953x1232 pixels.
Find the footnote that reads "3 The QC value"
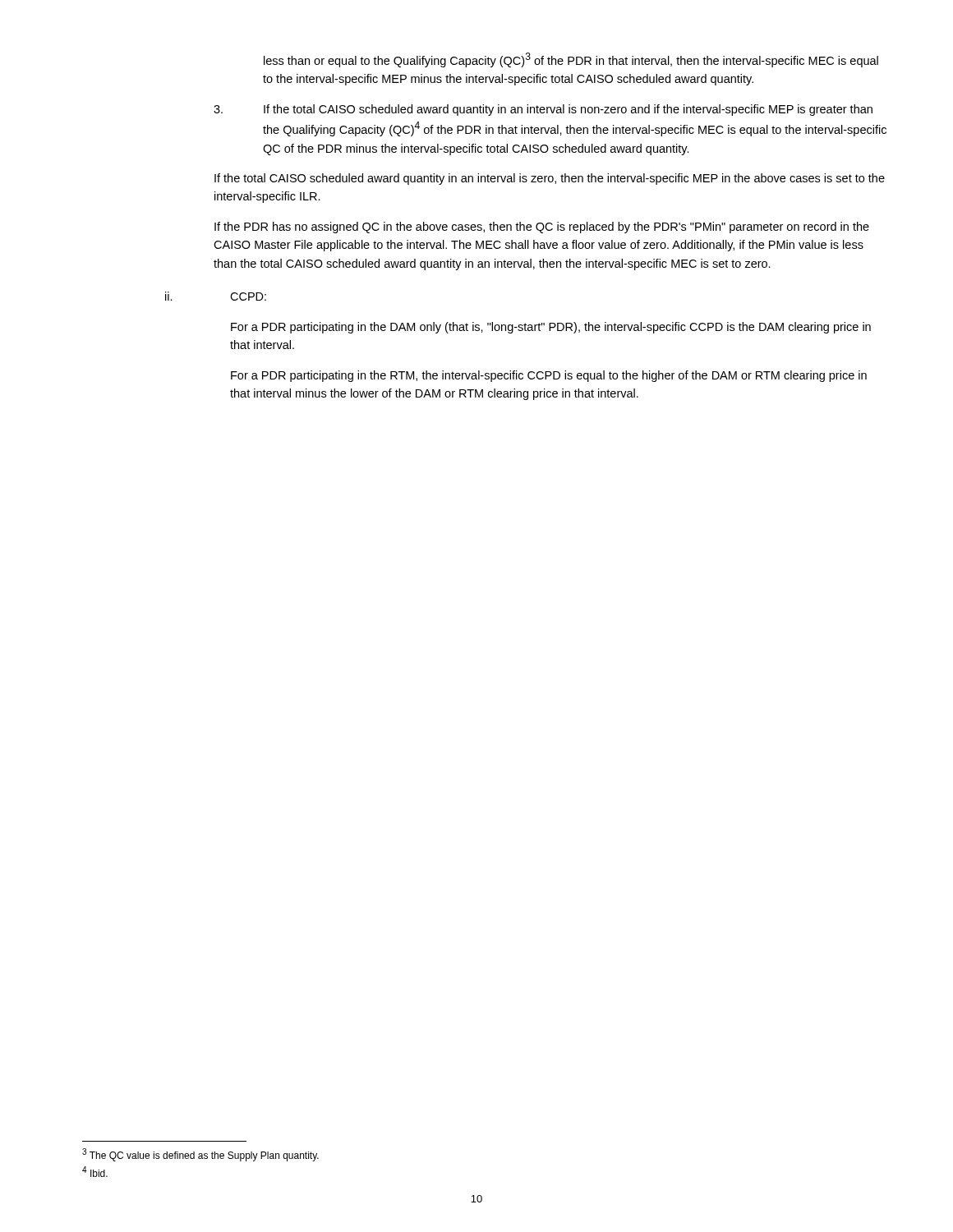click(x=201, y=1155)
